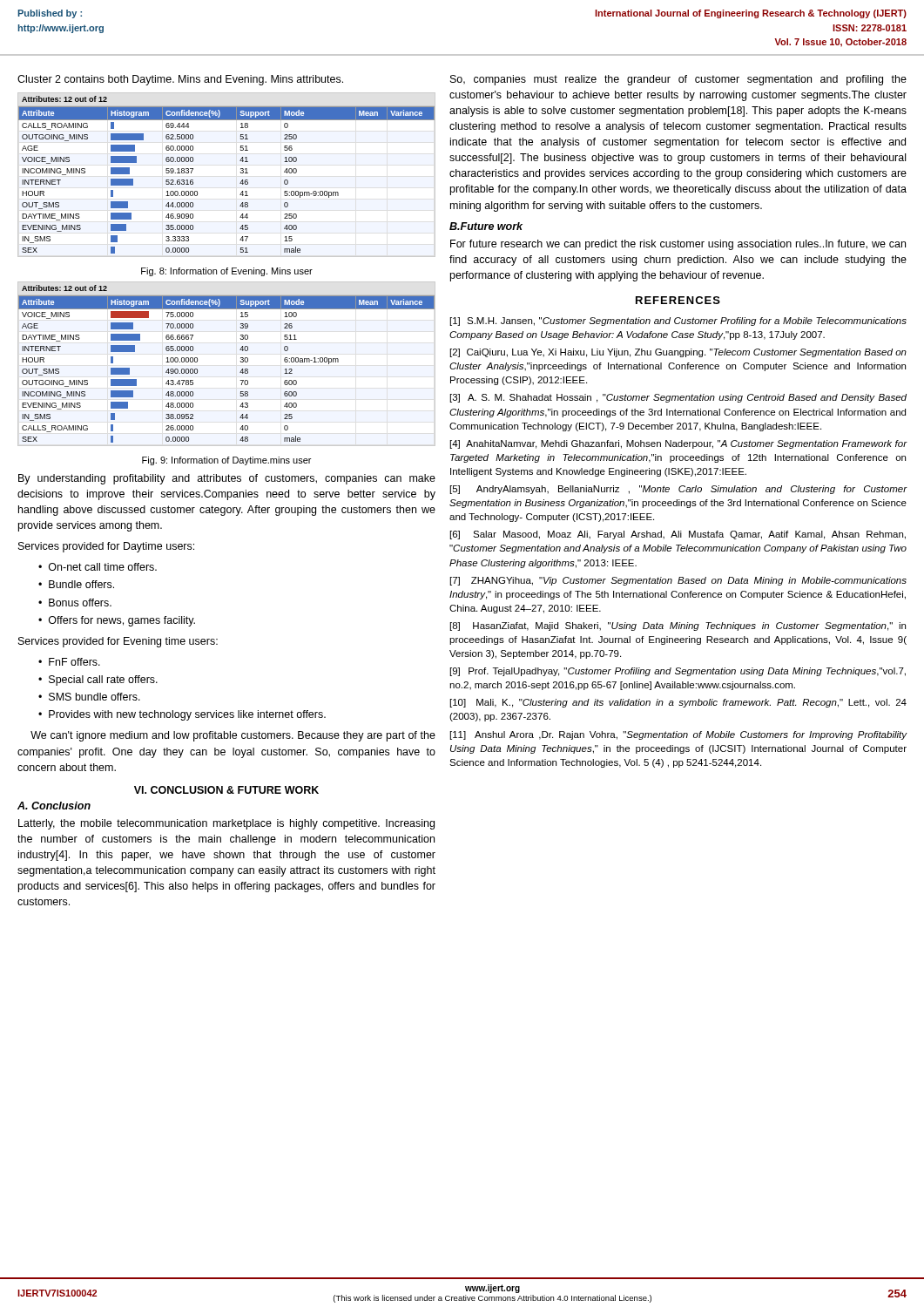Find the text starting "B.Future work"

click(486, 226)
